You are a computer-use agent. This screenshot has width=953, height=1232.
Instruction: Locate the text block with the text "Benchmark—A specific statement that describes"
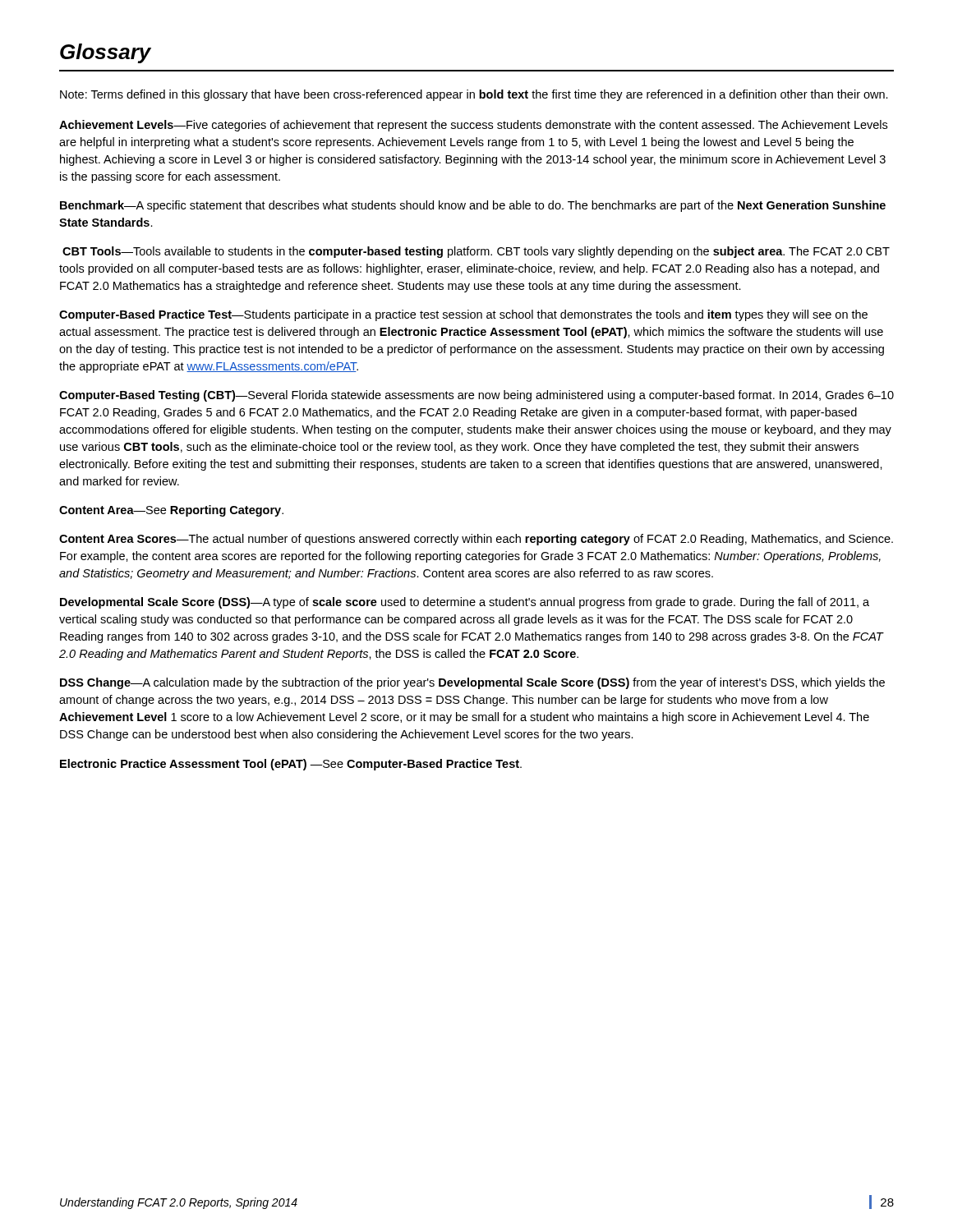476,214
